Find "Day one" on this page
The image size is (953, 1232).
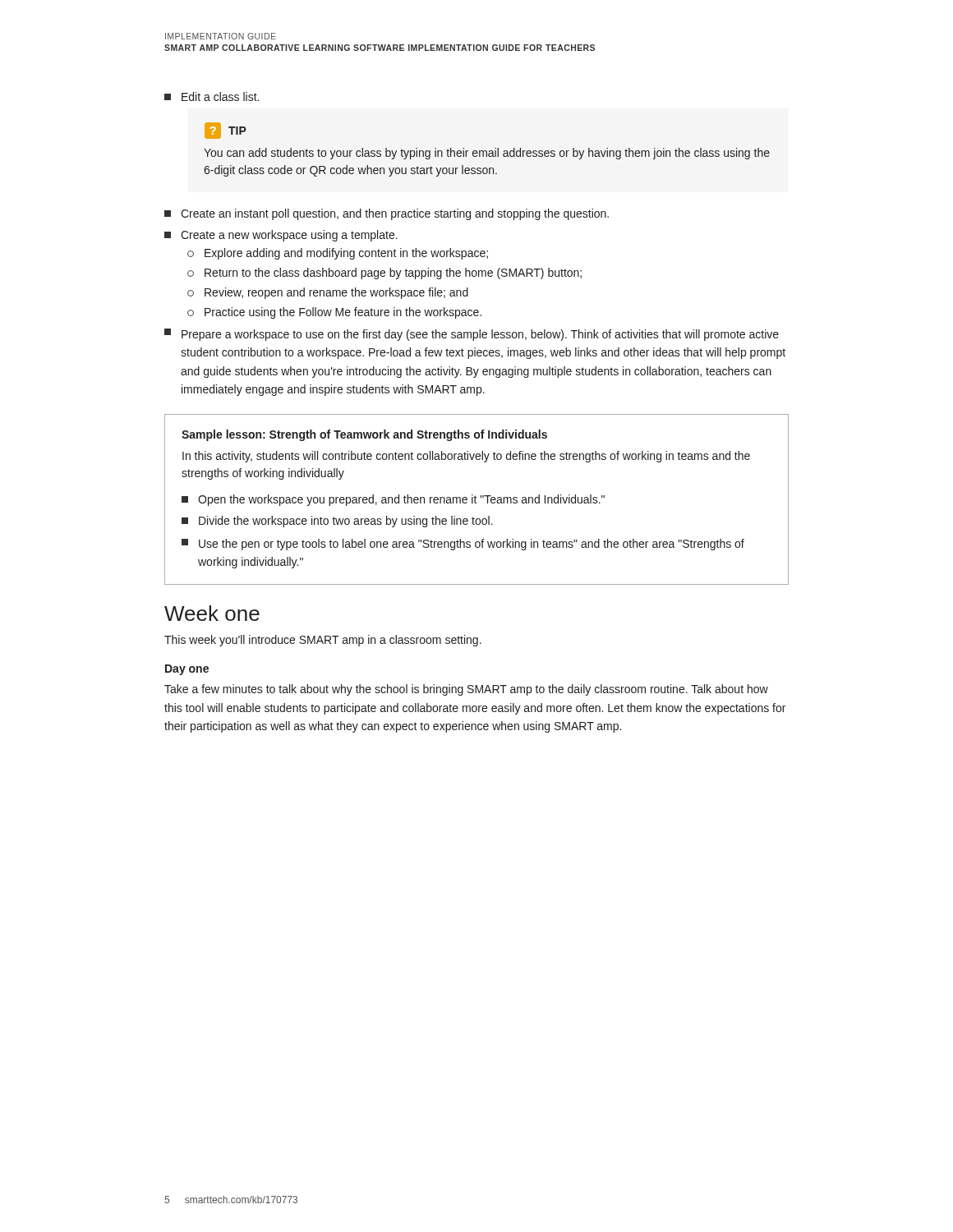pos(187,670)
